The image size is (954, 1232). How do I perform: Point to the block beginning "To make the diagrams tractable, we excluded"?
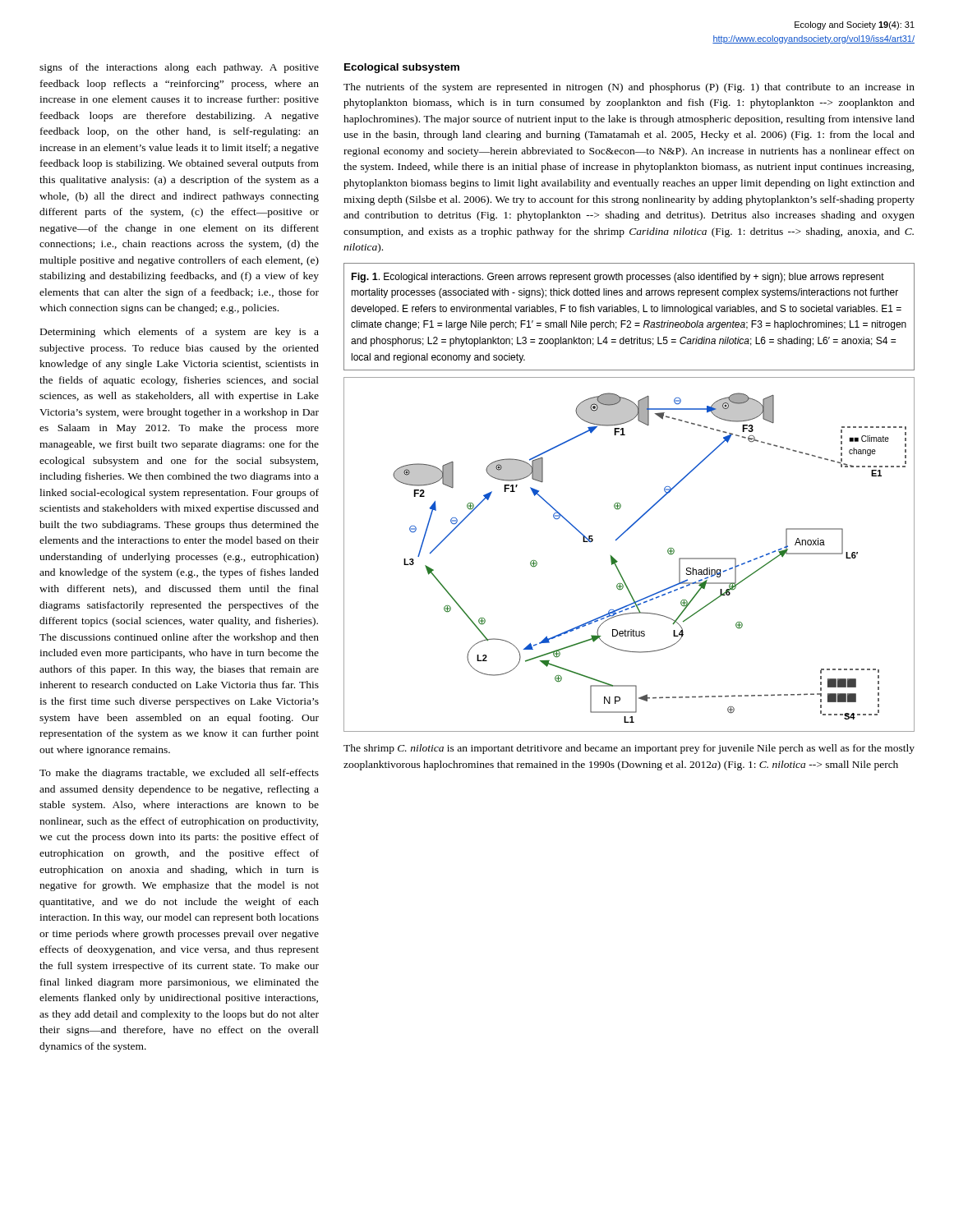click(179, 909)
